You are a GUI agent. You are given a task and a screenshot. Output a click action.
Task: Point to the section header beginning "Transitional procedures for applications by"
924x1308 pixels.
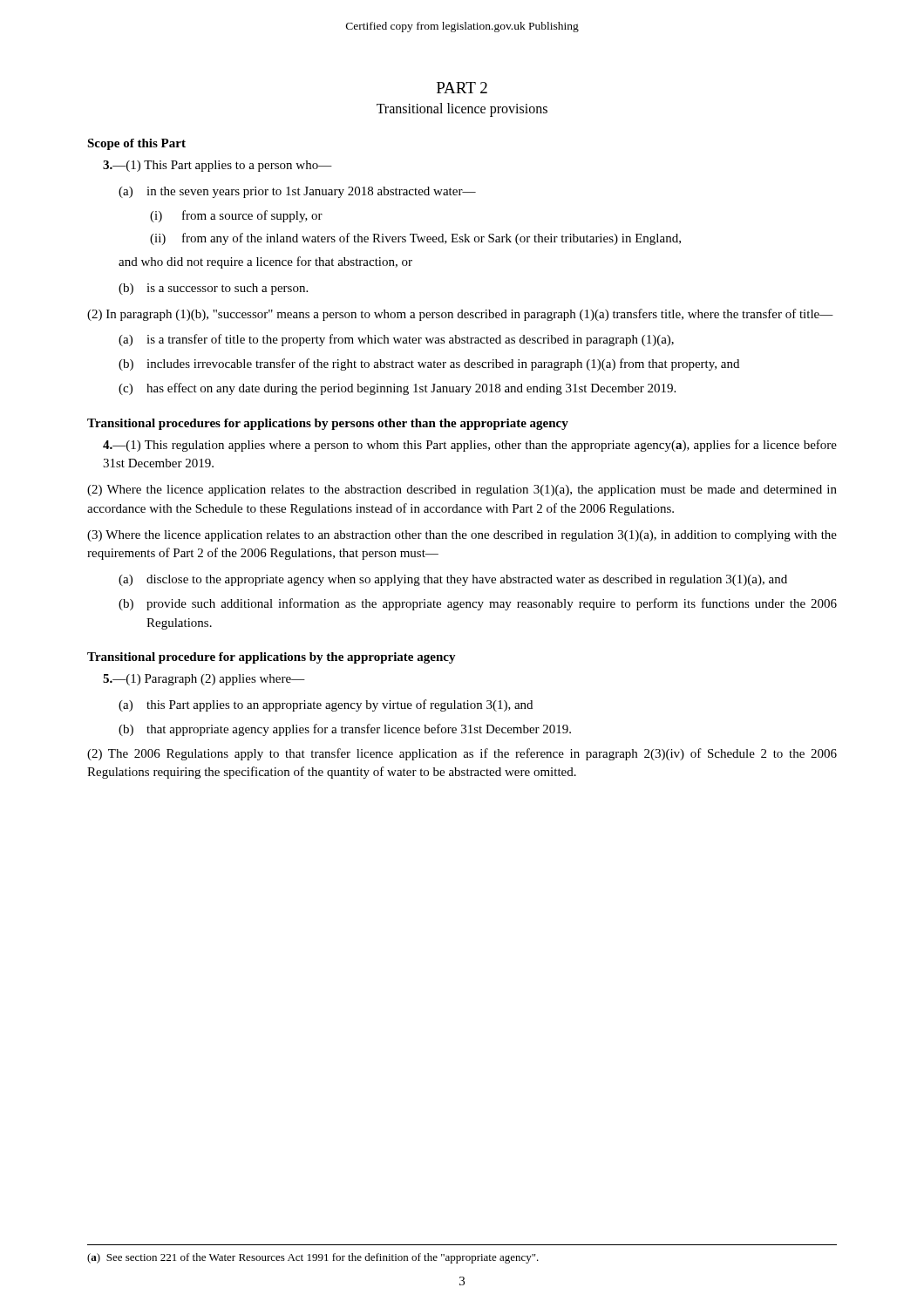[x=328, y=422]
